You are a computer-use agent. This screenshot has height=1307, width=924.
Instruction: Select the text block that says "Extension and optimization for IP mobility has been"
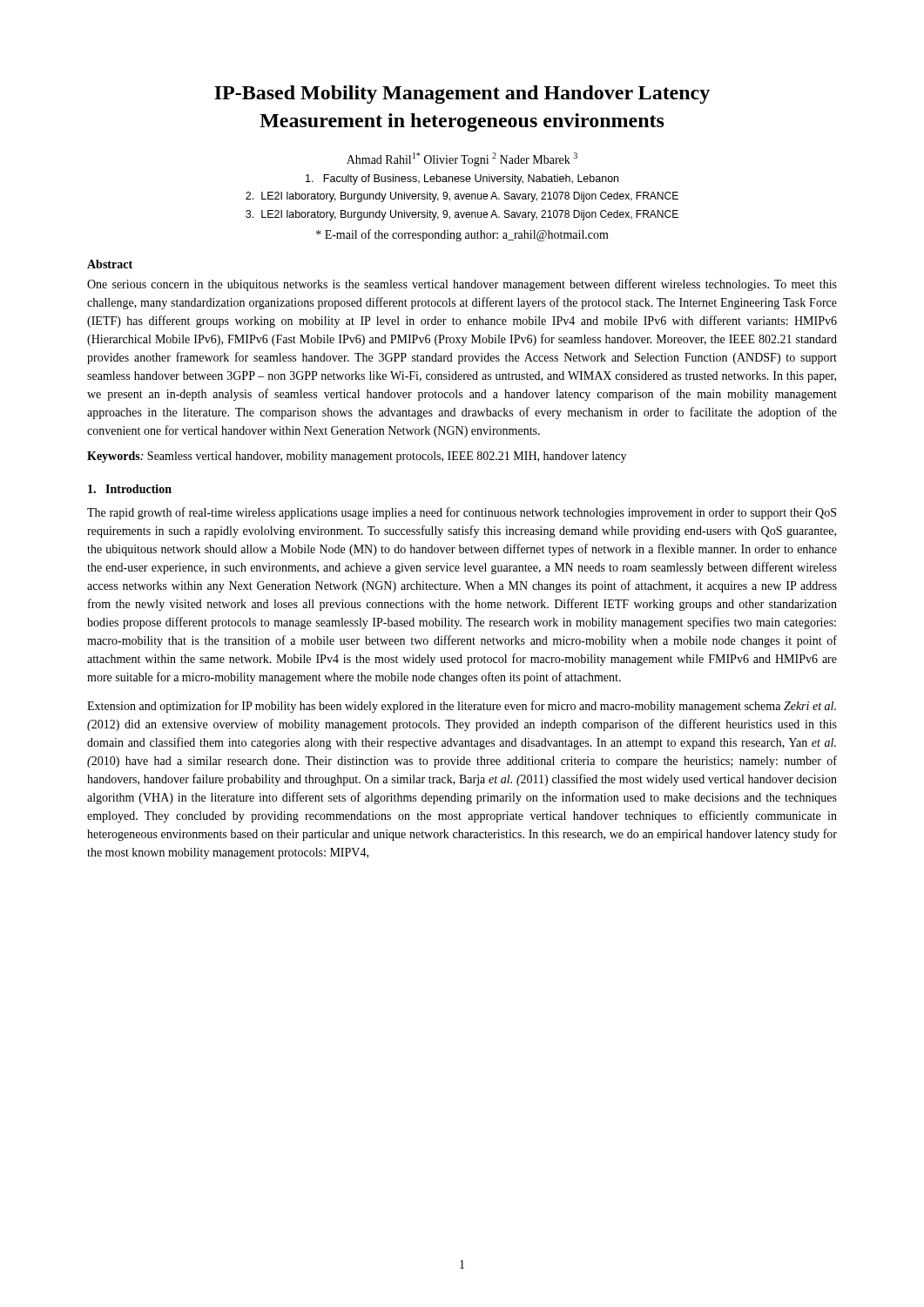coord(462,779)
